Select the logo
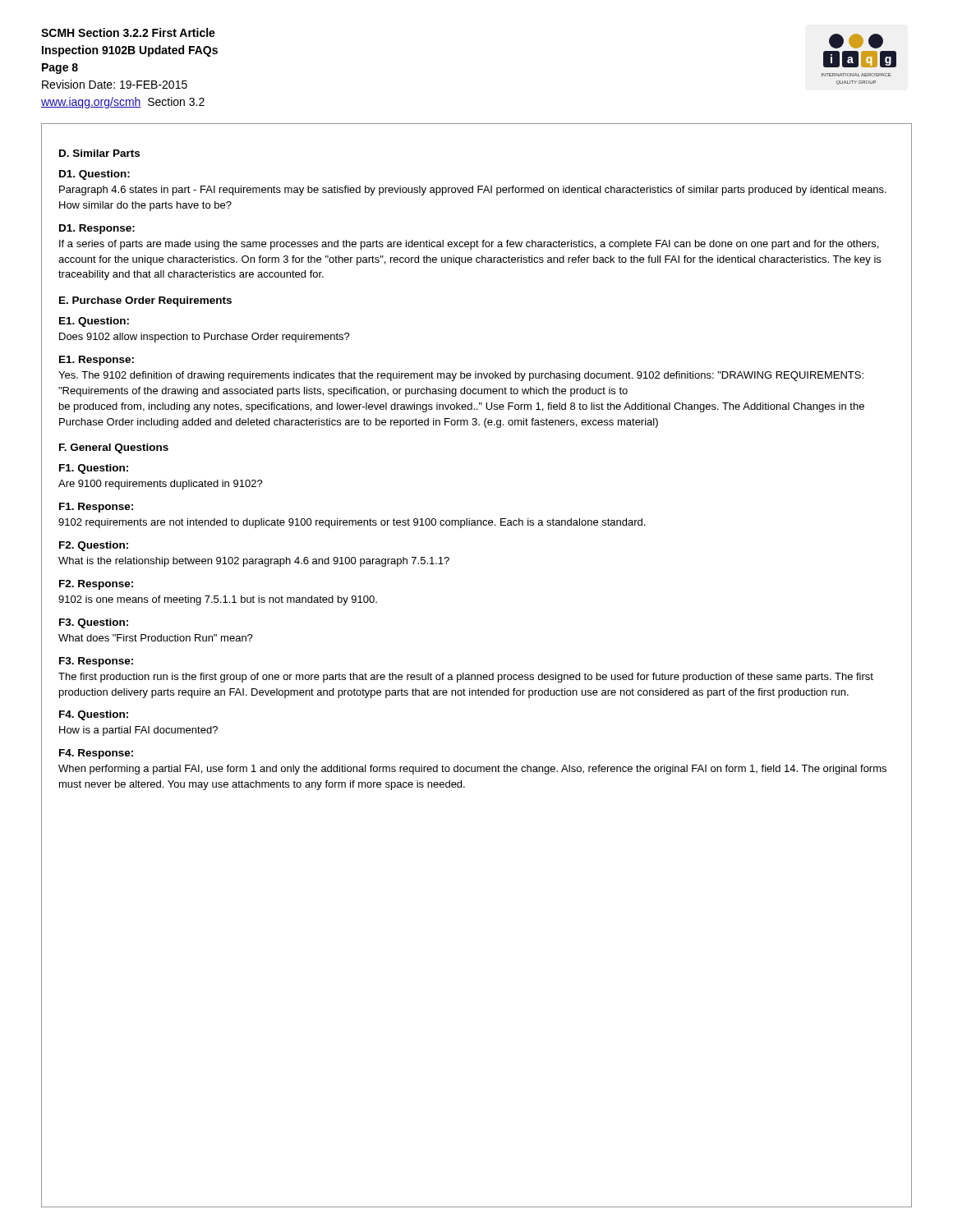Screen dimensions: 1232x953 [859, 59]
